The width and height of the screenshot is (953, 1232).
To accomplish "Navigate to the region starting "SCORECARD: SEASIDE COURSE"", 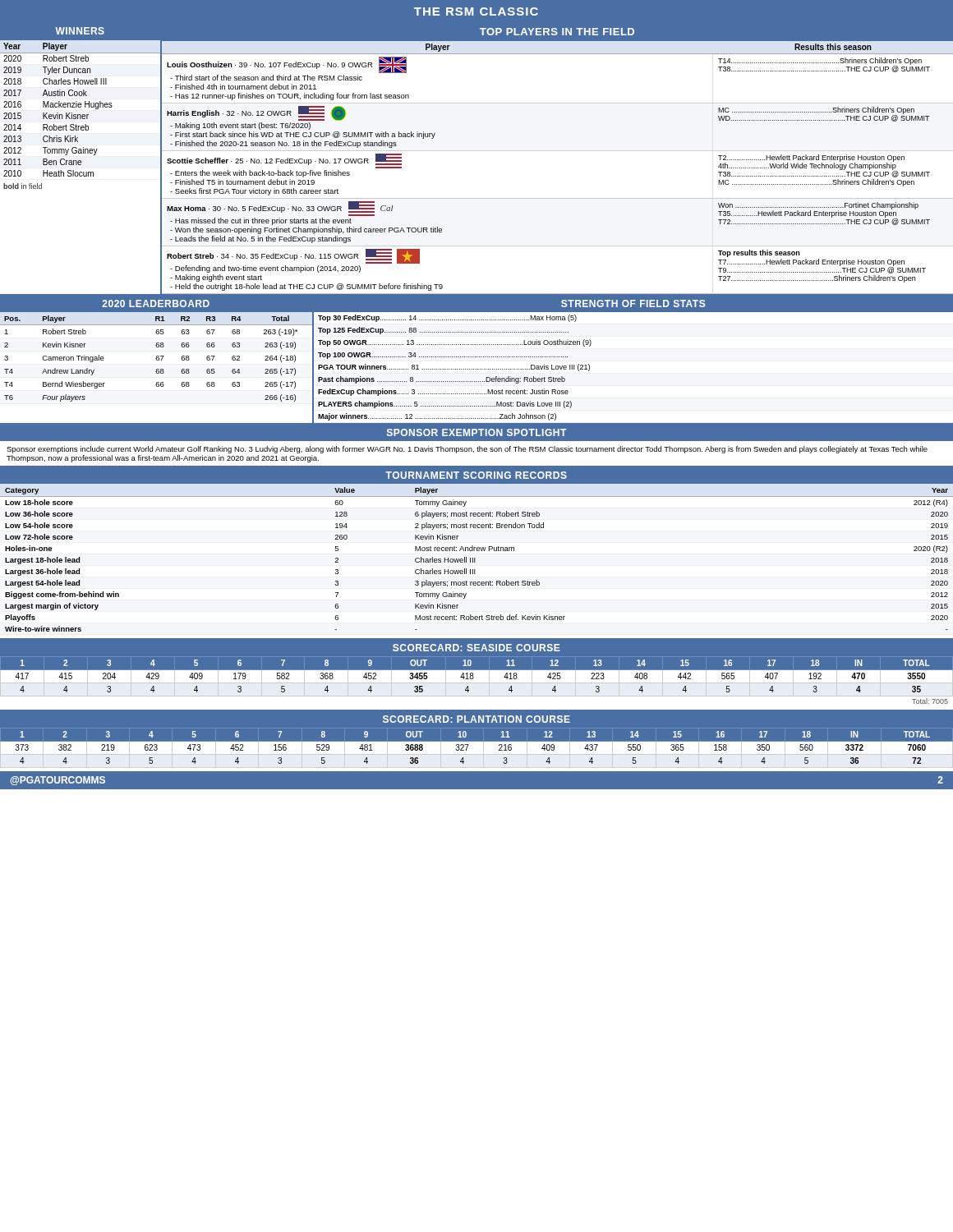I will click(476, 648).
